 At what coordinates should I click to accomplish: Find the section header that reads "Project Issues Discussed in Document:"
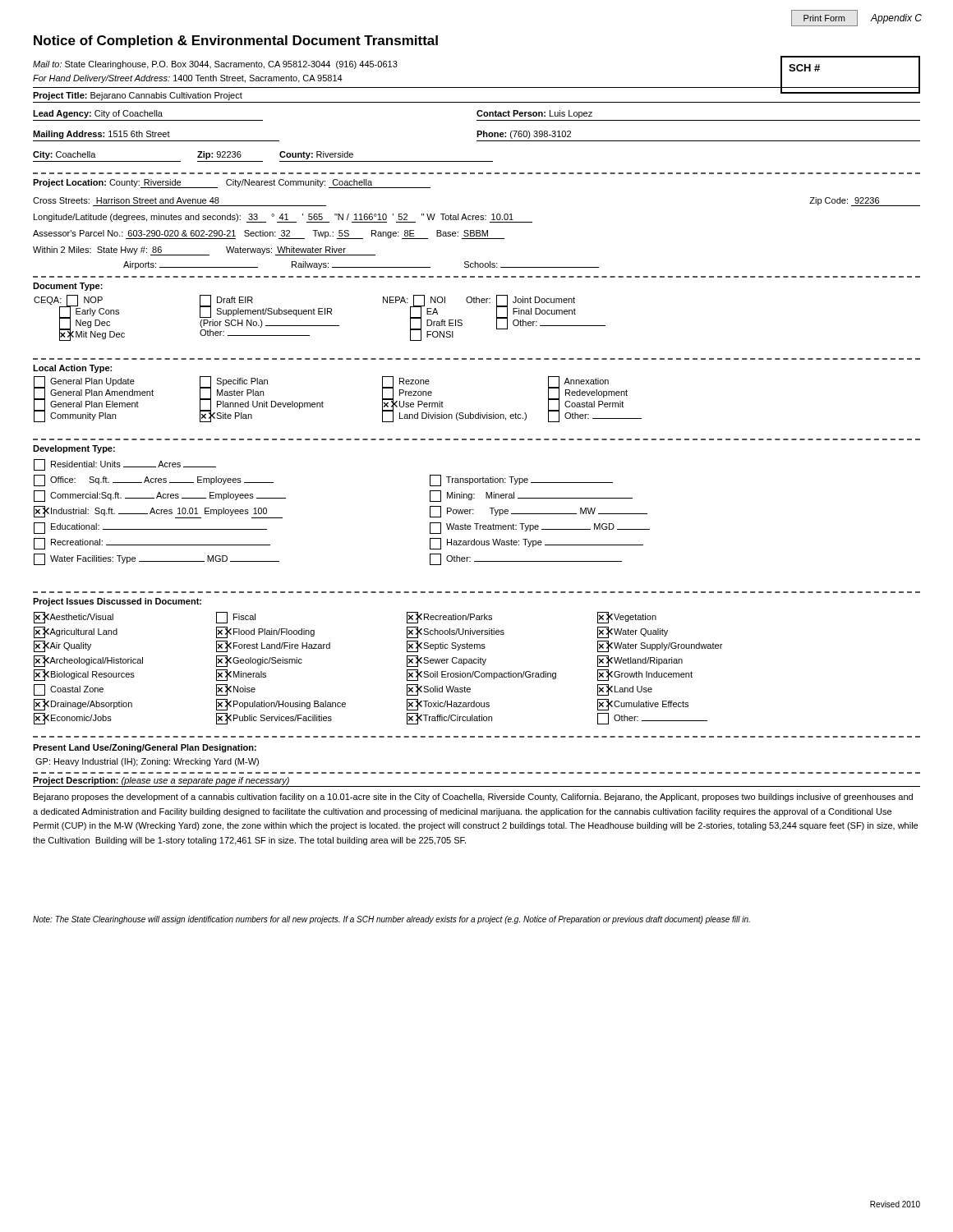point(118,601)
